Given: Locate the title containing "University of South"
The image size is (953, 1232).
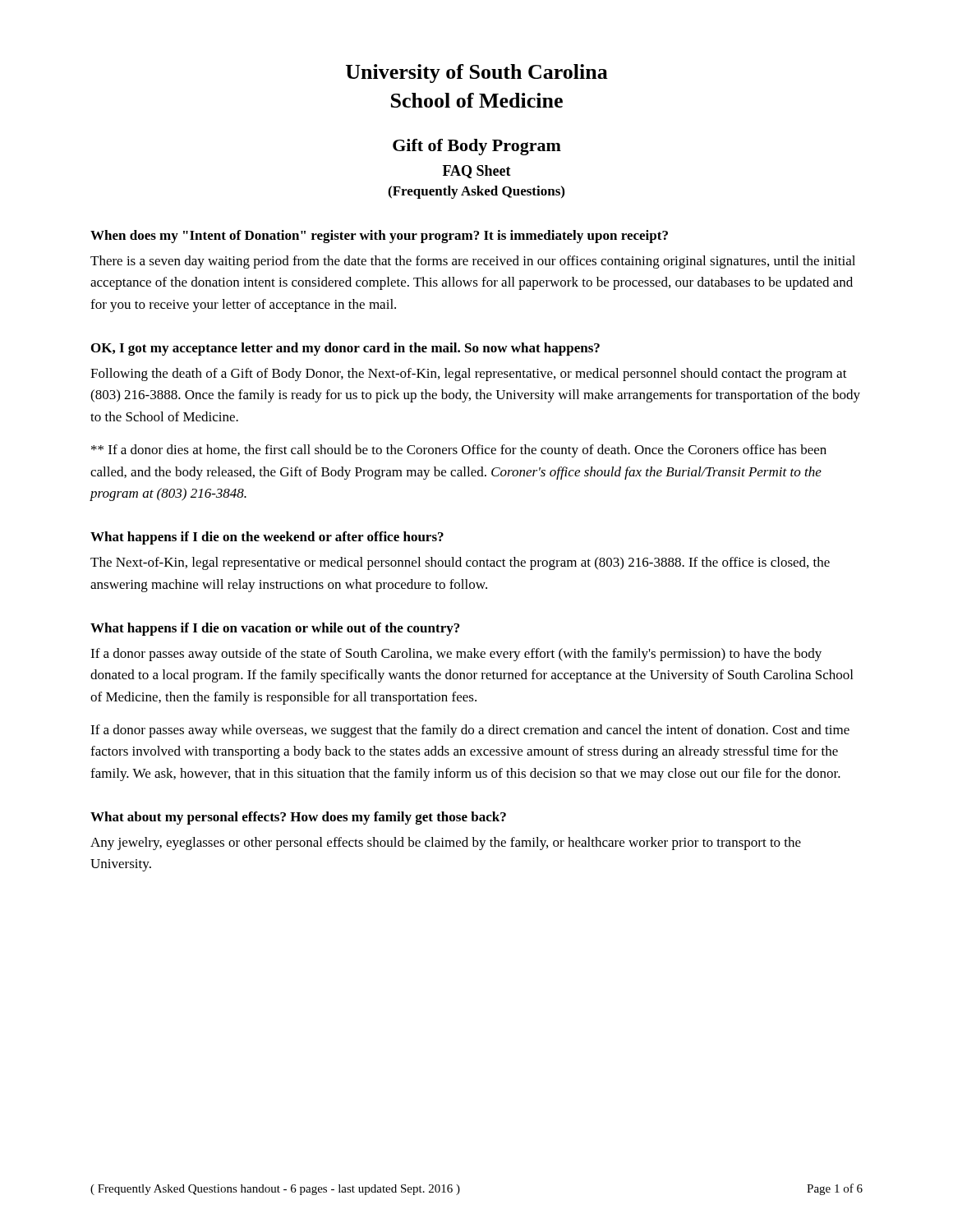Looking at the screenshot, I should (x=476, y=86).
